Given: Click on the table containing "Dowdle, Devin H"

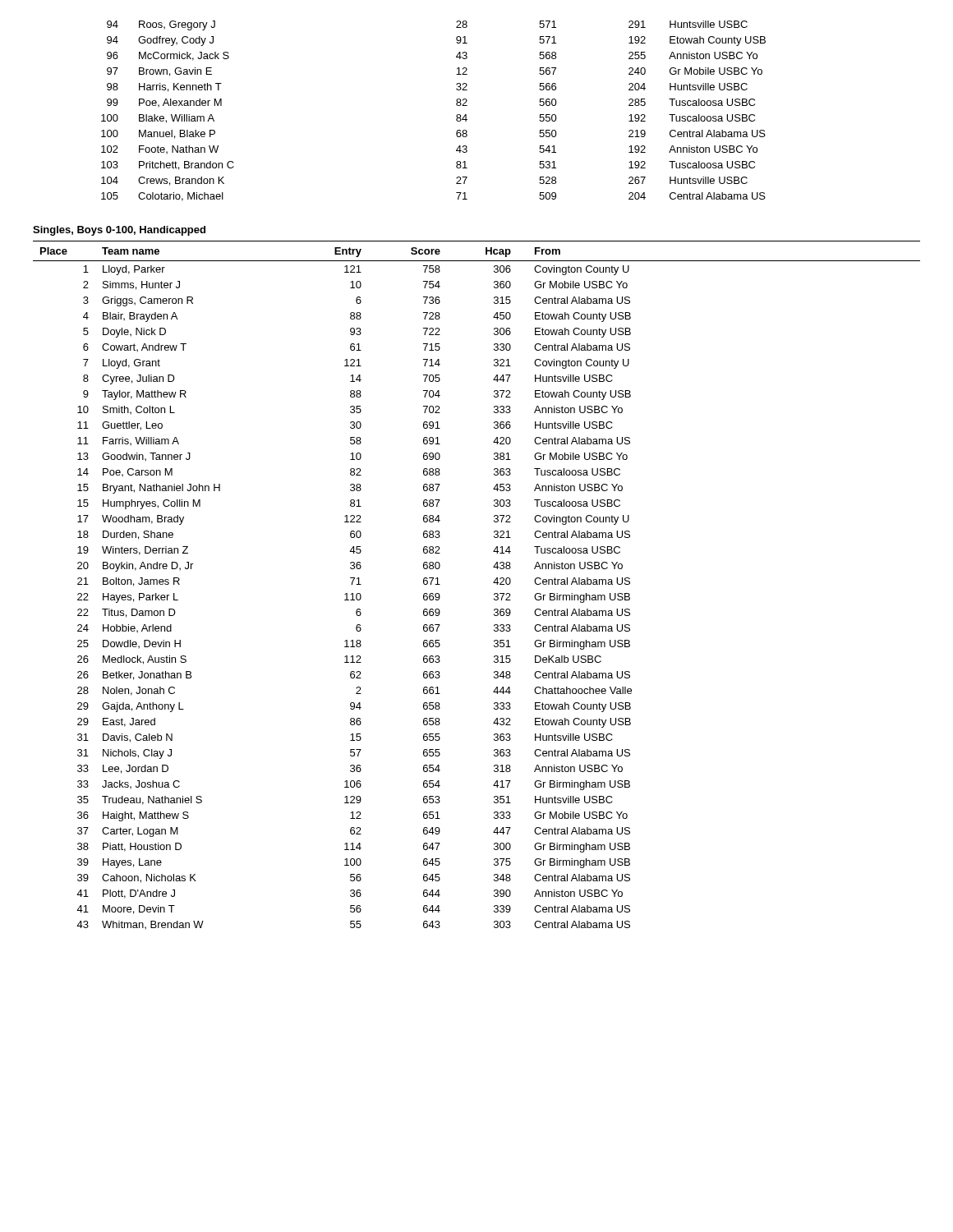Looking at the screenshot, I should [476, 586].
